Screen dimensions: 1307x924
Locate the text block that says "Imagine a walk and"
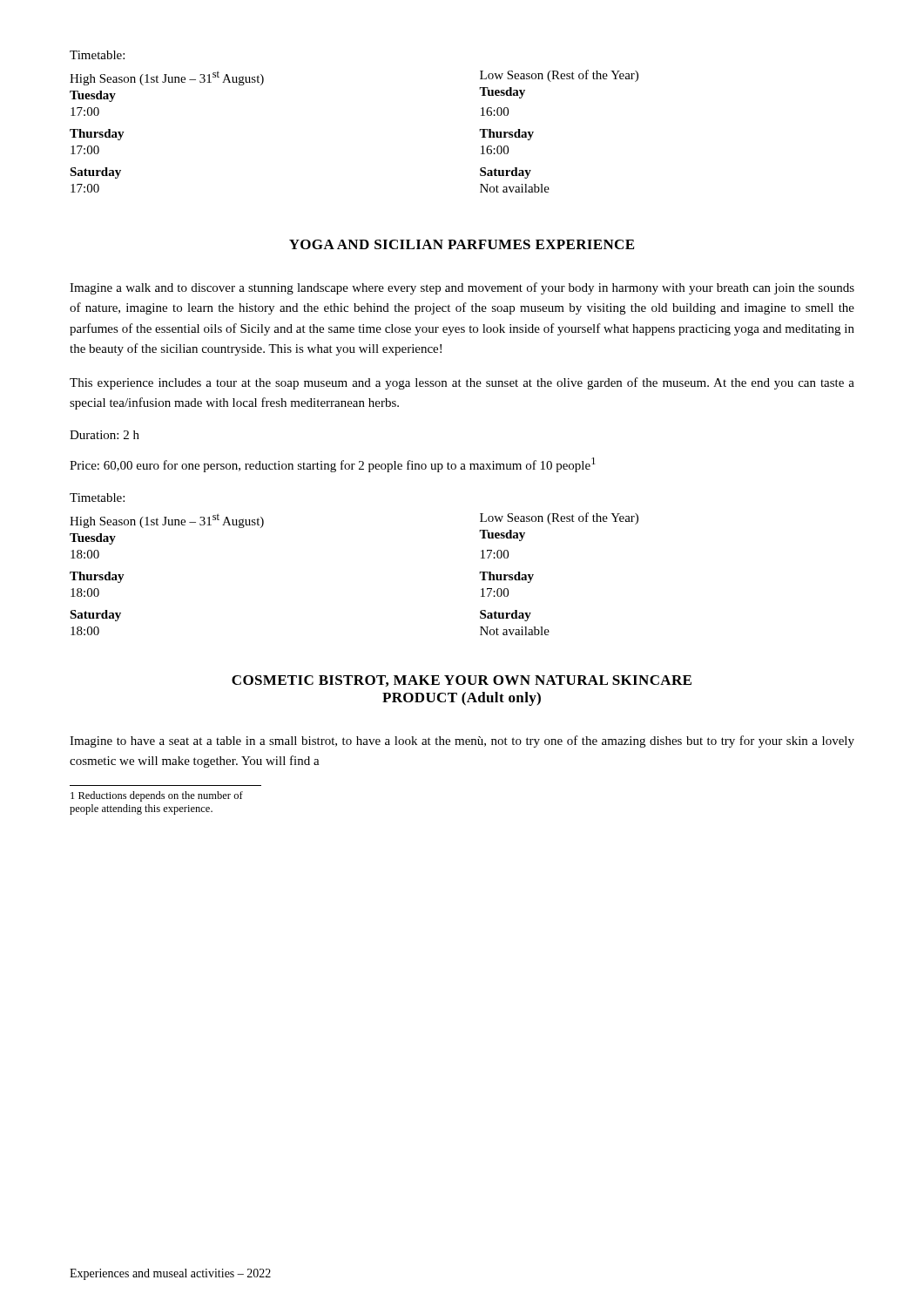[x=462, y=318]
